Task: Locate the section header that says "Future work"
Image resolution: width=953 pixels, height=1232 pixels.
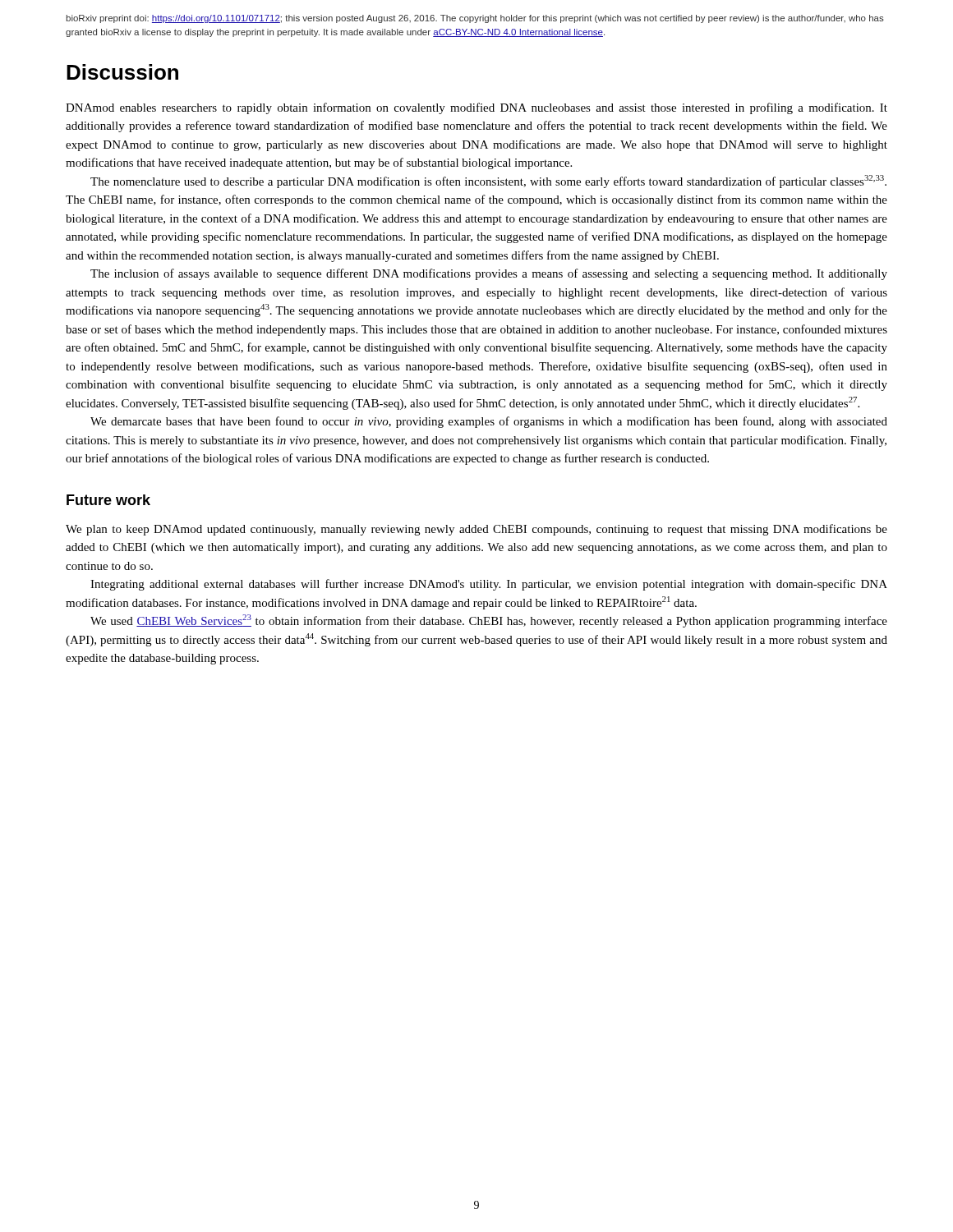Action: pyautogui.click(x=108, y=500)
